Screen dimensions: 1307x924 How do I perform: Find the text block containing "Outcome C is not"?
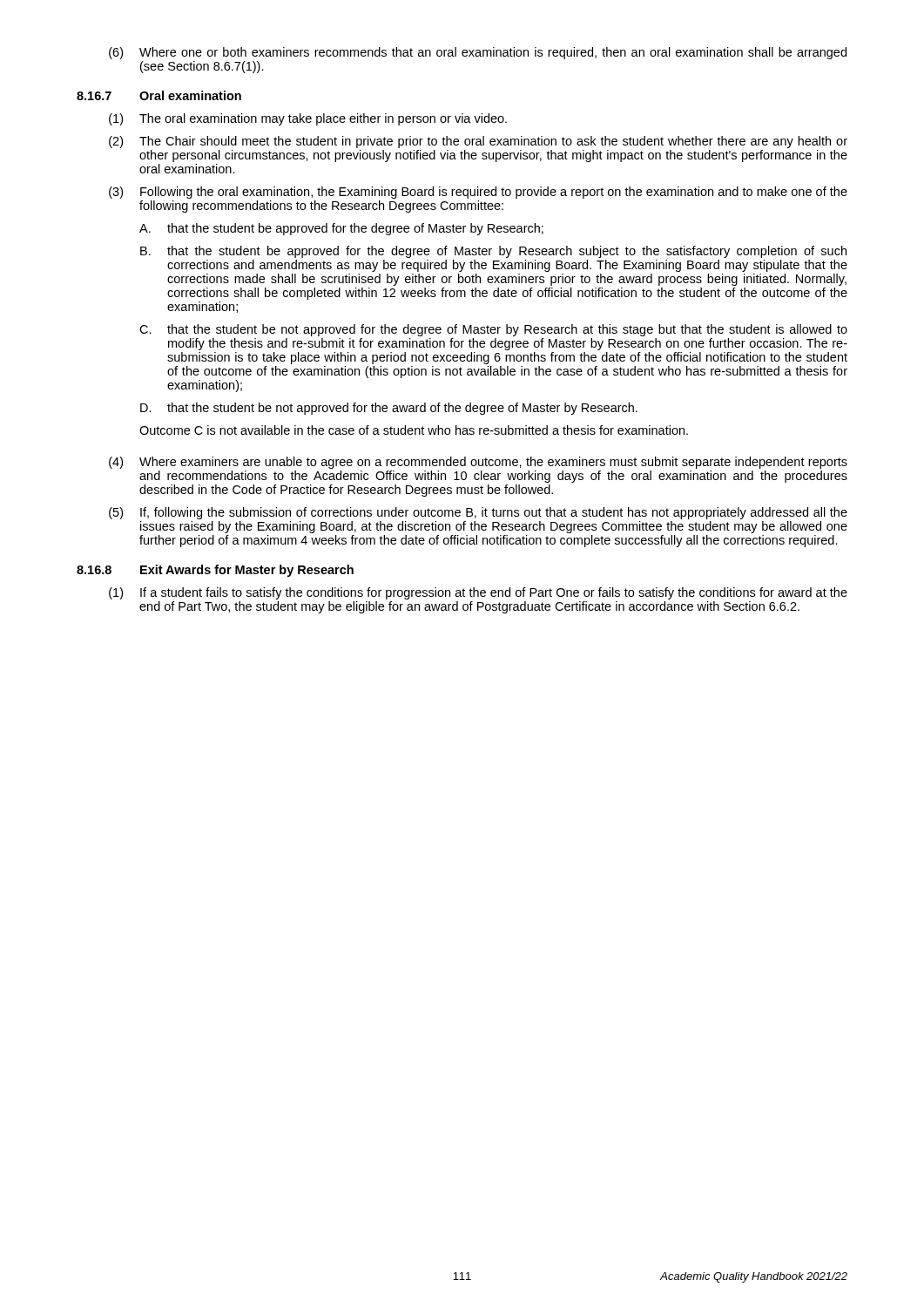[414, 430]
